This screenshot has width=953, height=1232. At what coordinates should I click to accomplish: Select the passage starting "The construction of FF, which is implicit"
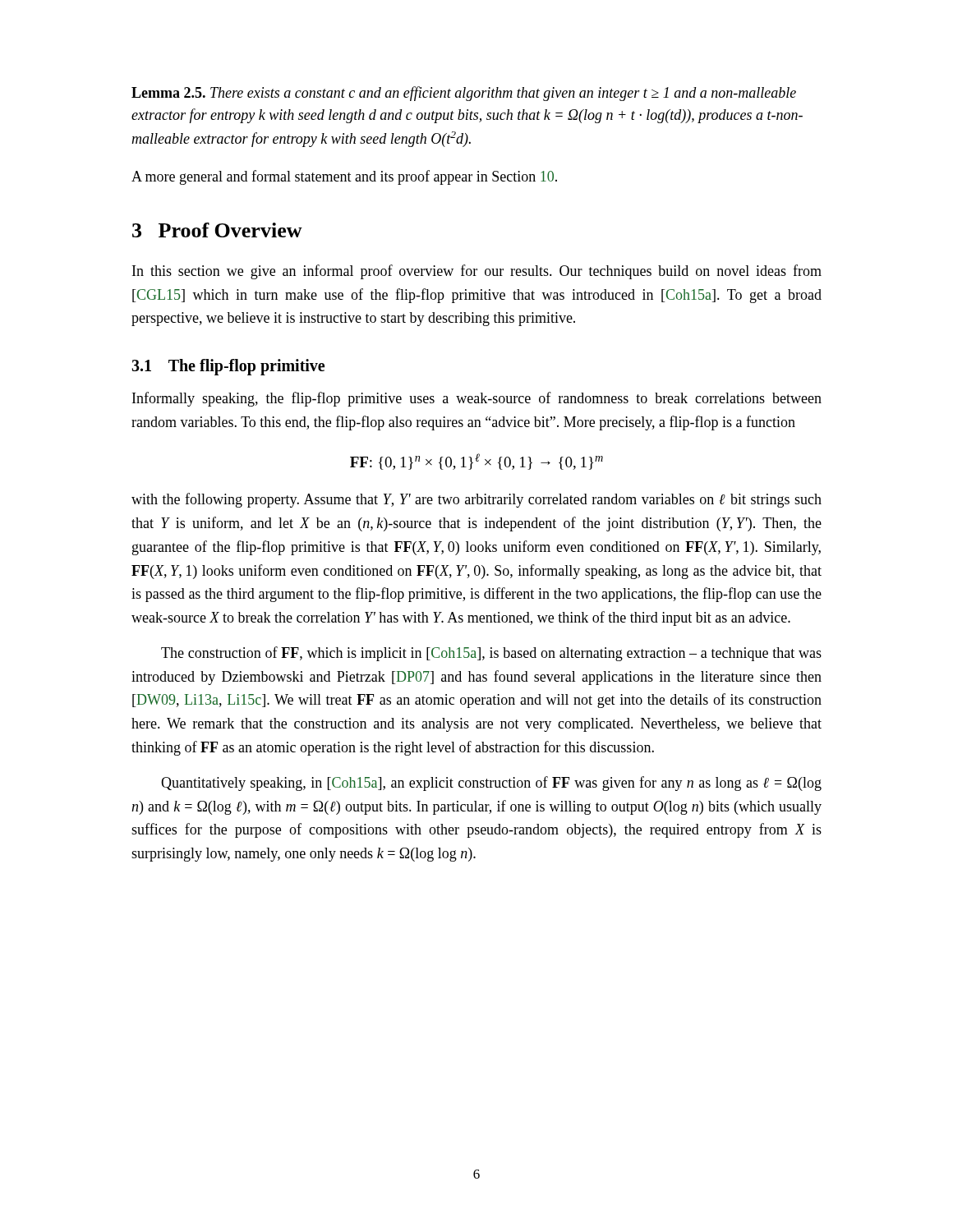coord(476,700)
